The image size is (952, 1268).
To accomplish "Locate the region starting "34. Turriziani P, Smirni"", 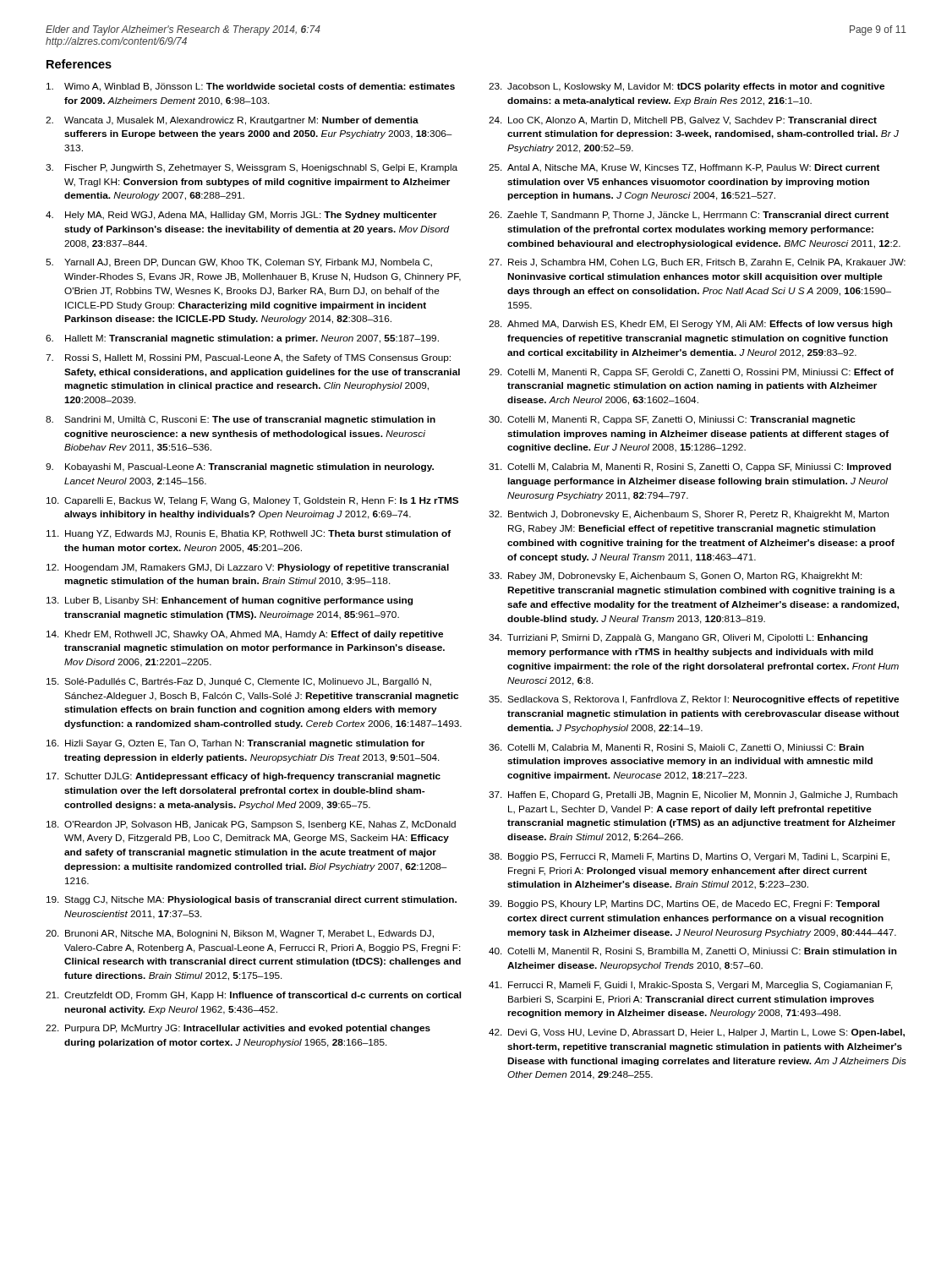I will (697, 659).
